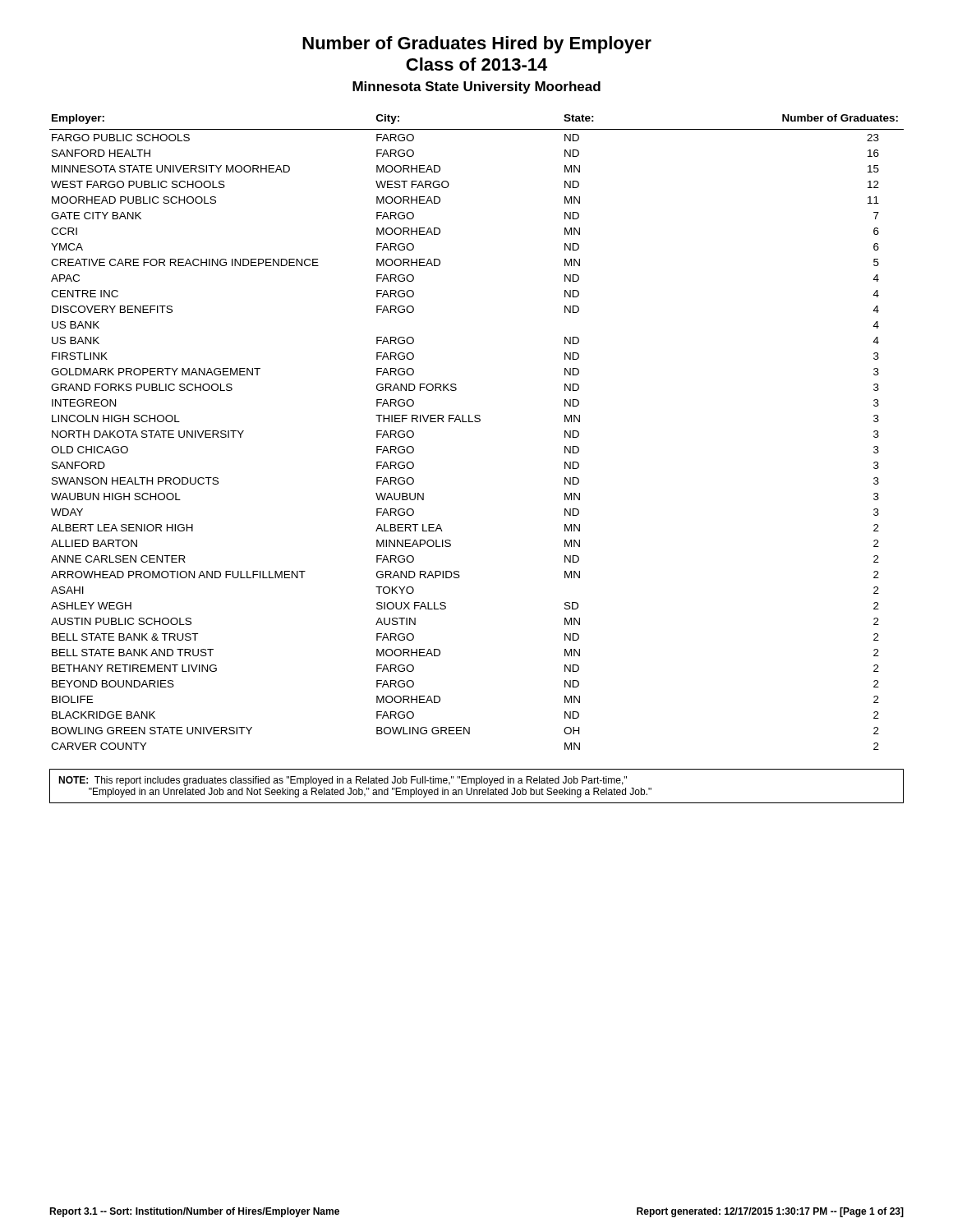Find the table that mentions "CREATIVE CARE FOR REACHING INDEPENDENCE"
953x1232 pixels.
(x=476, y=431)
